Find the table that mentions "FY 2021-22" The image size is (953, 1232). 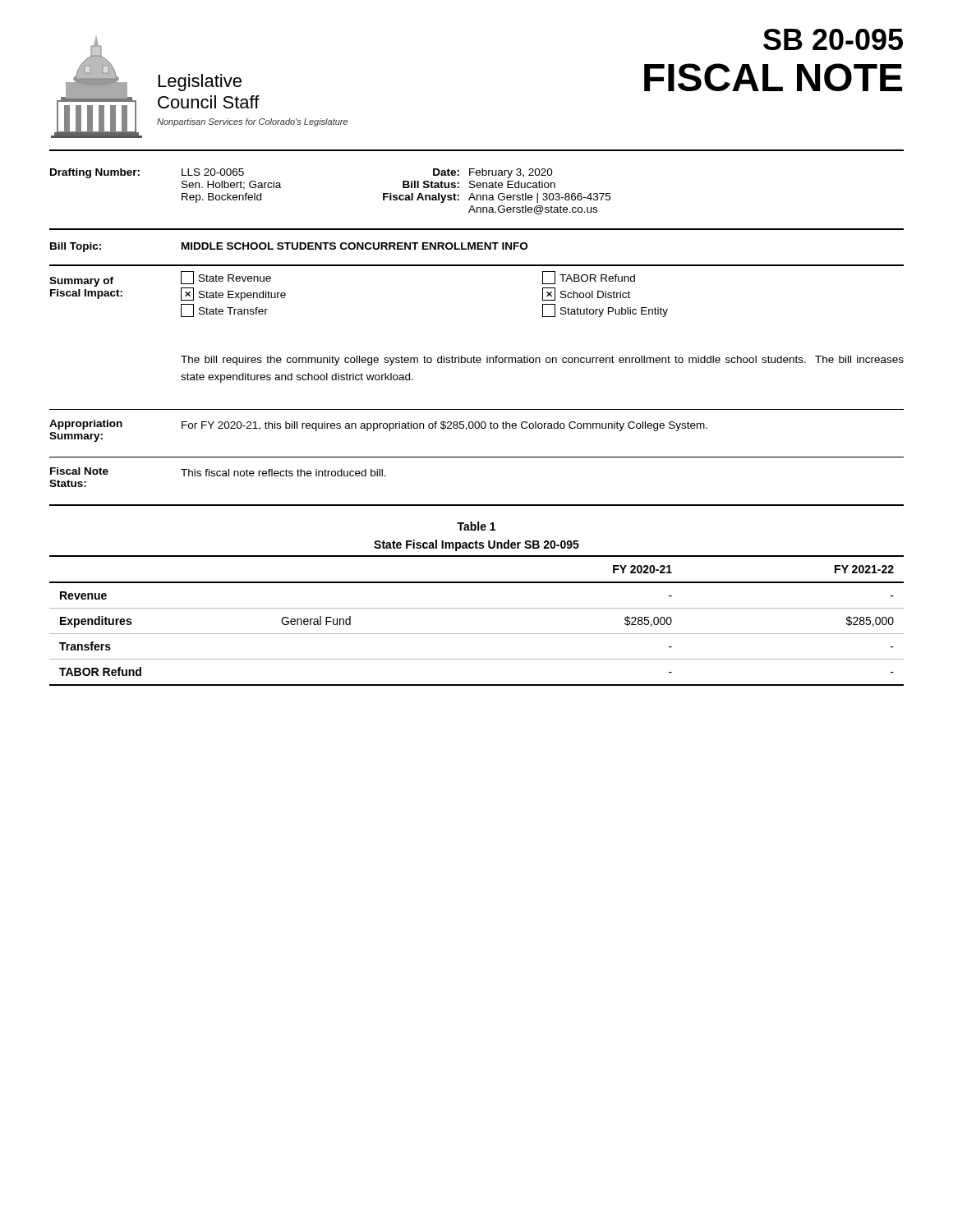pos(476,621)
